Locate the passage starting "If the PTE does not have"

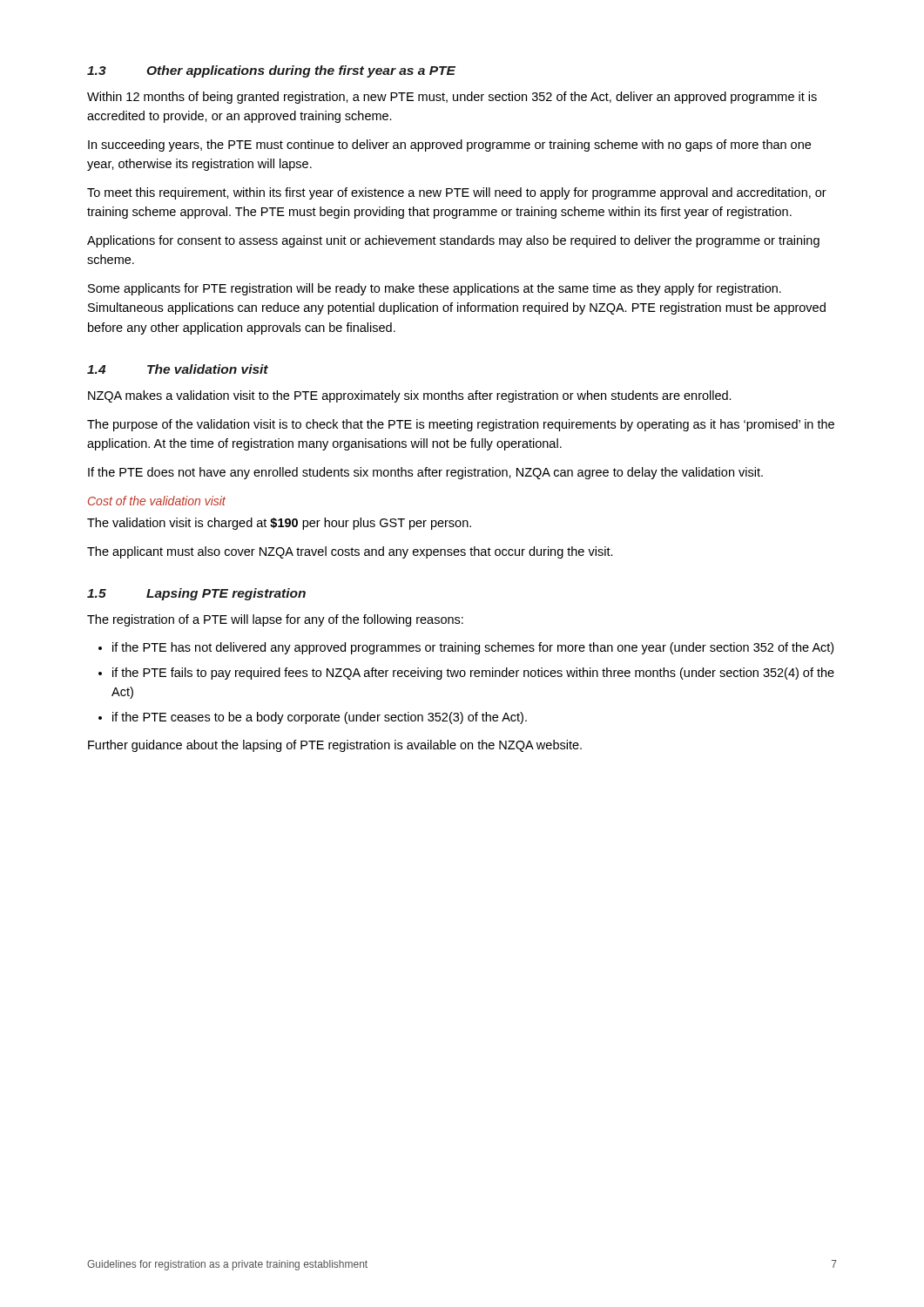pos(425,472)
